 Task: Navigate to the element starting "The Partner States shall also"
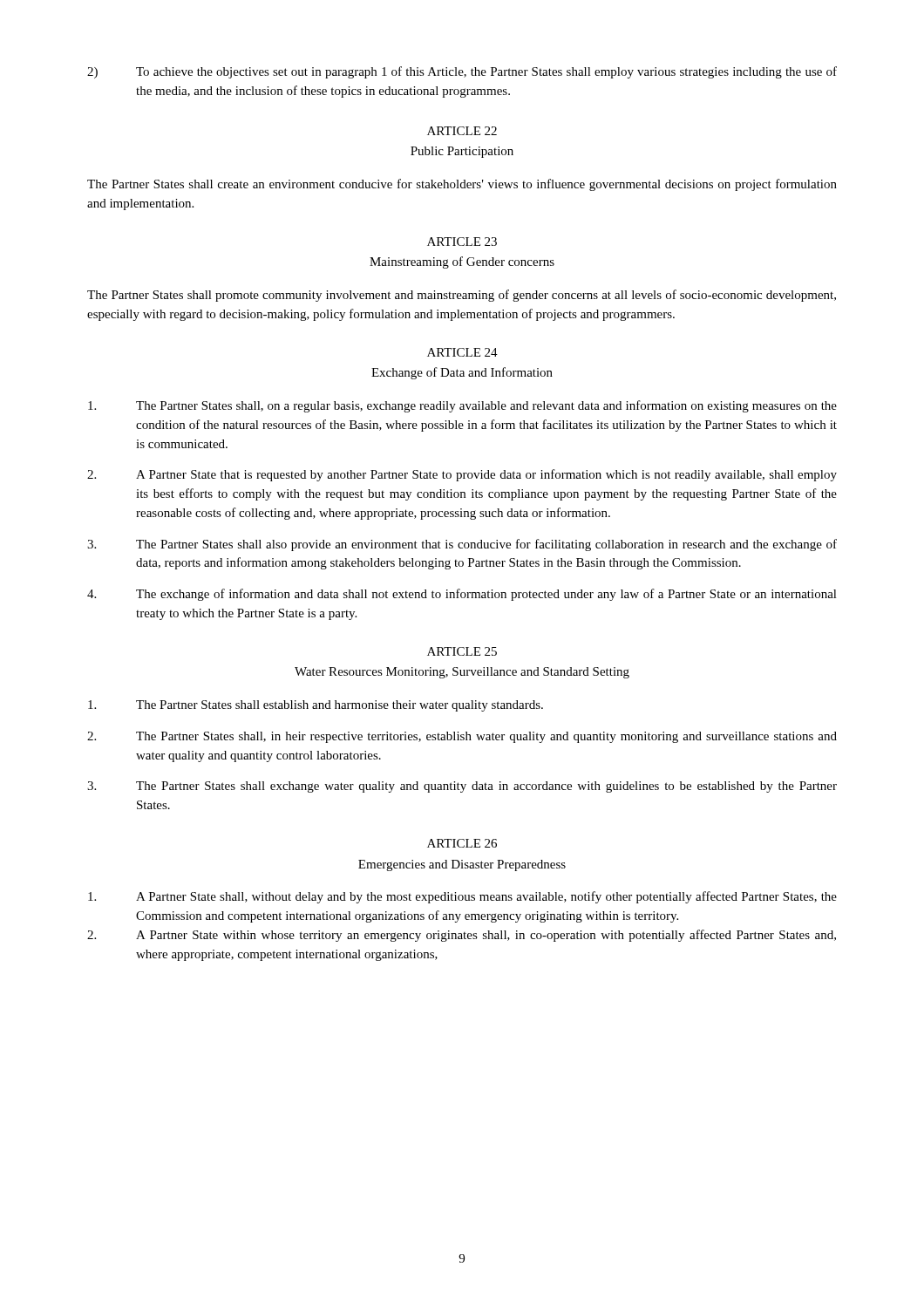point(462,554)
